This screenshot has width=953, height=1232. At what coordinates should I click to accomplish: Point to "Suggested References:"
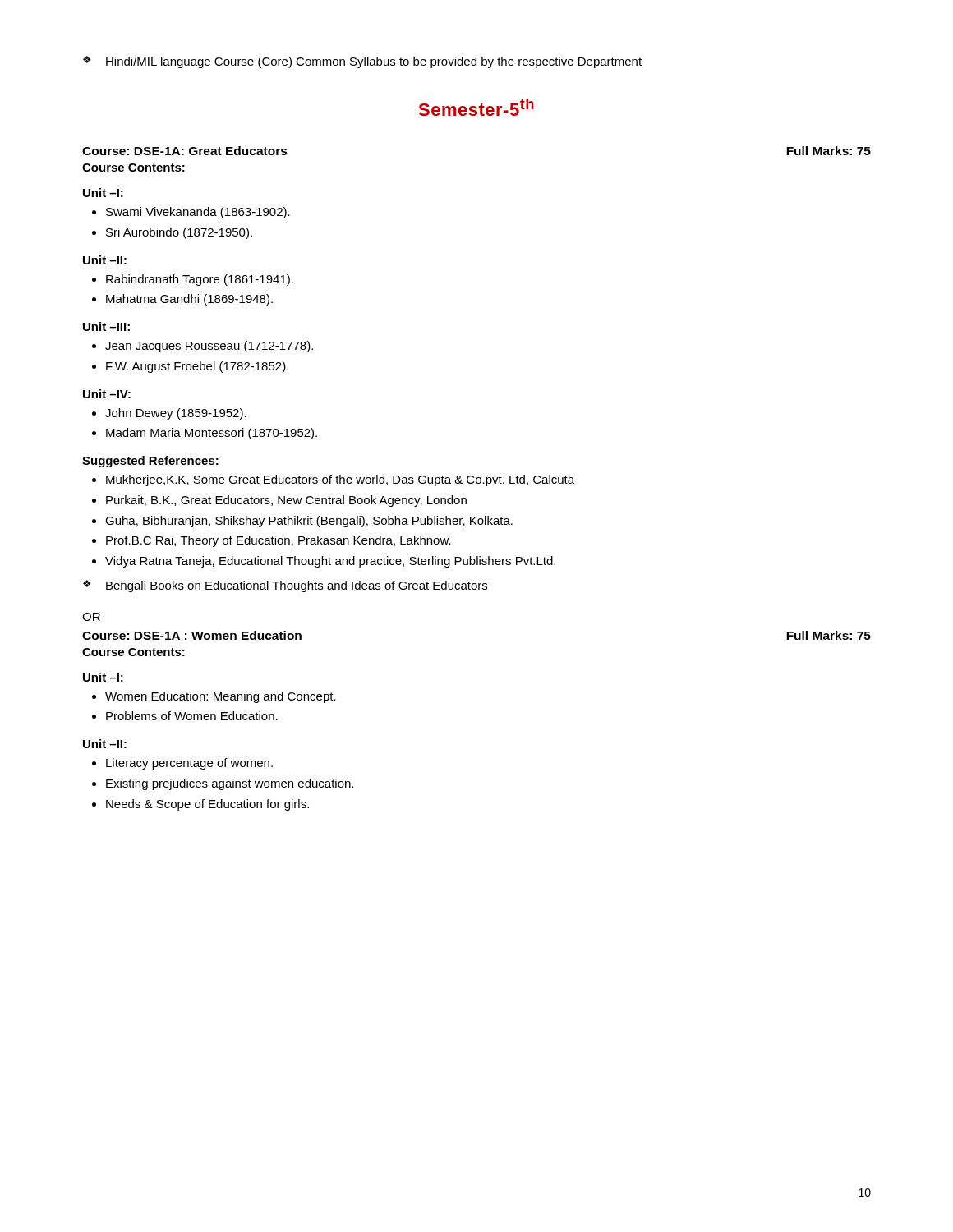pos(151,460)
